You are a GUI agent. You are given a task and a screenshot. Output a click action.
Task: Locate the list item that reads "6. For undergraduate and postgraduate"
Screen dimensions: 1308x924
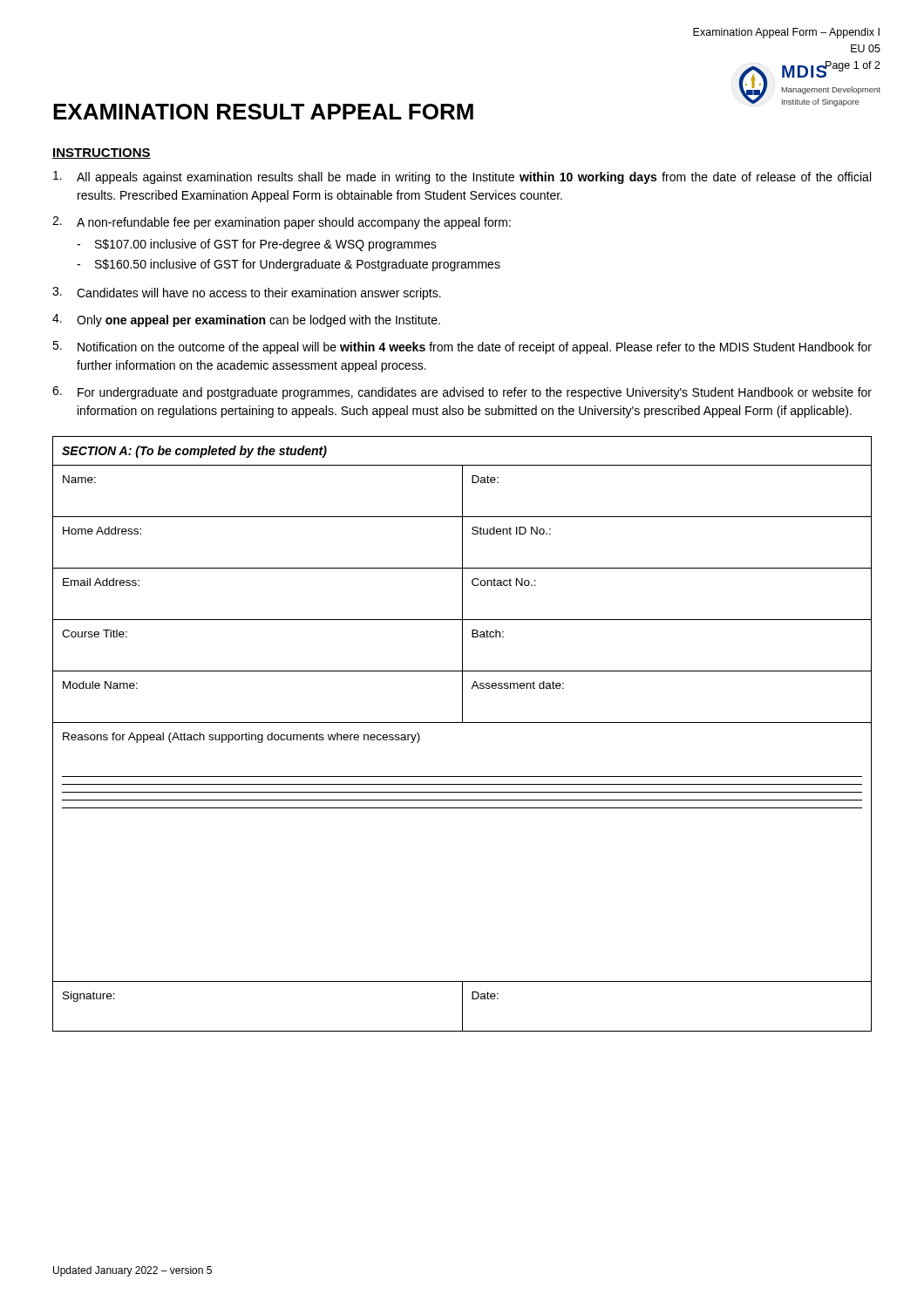[462, 402]
